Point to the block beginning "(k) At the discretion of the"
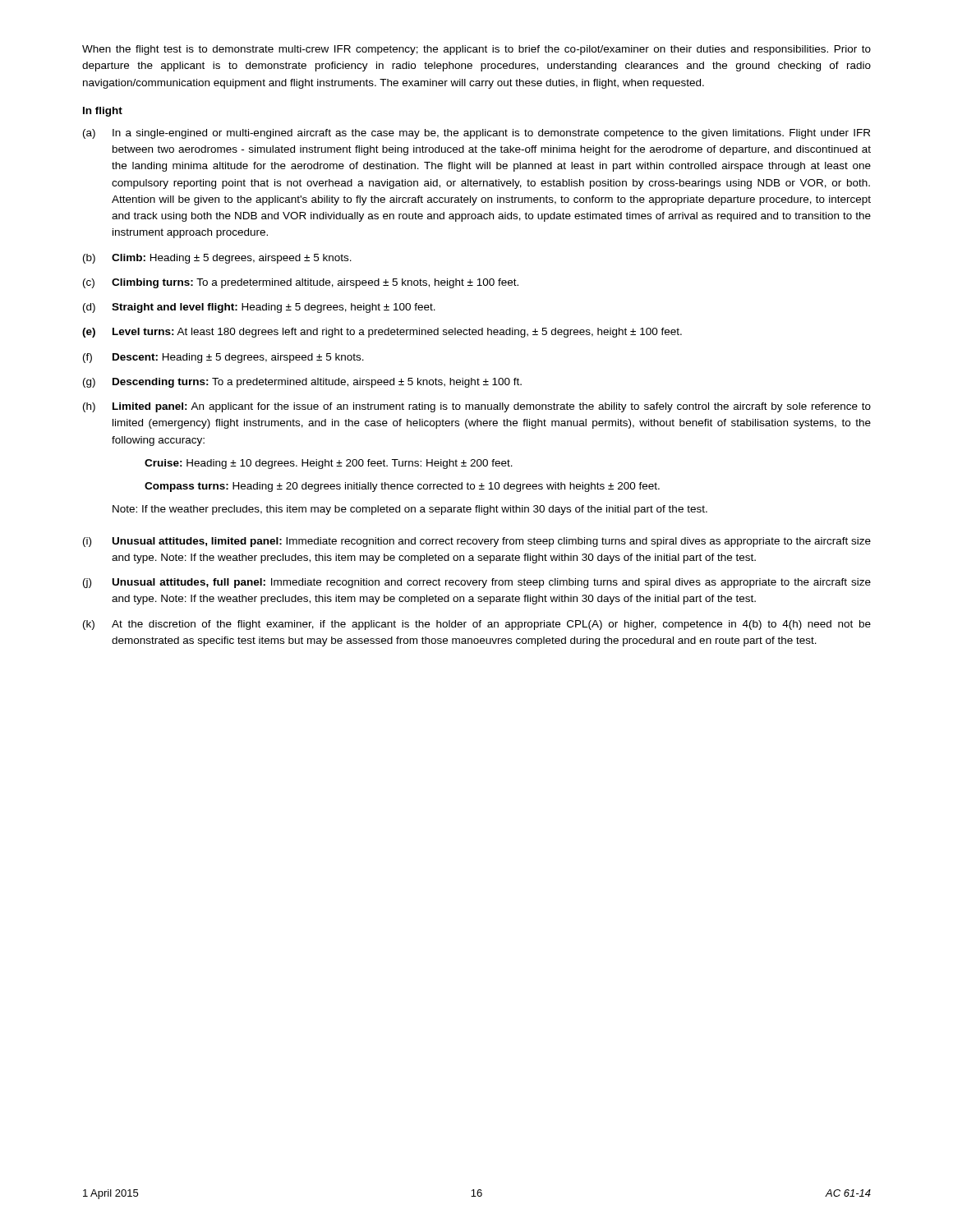 tap(476, 632)
